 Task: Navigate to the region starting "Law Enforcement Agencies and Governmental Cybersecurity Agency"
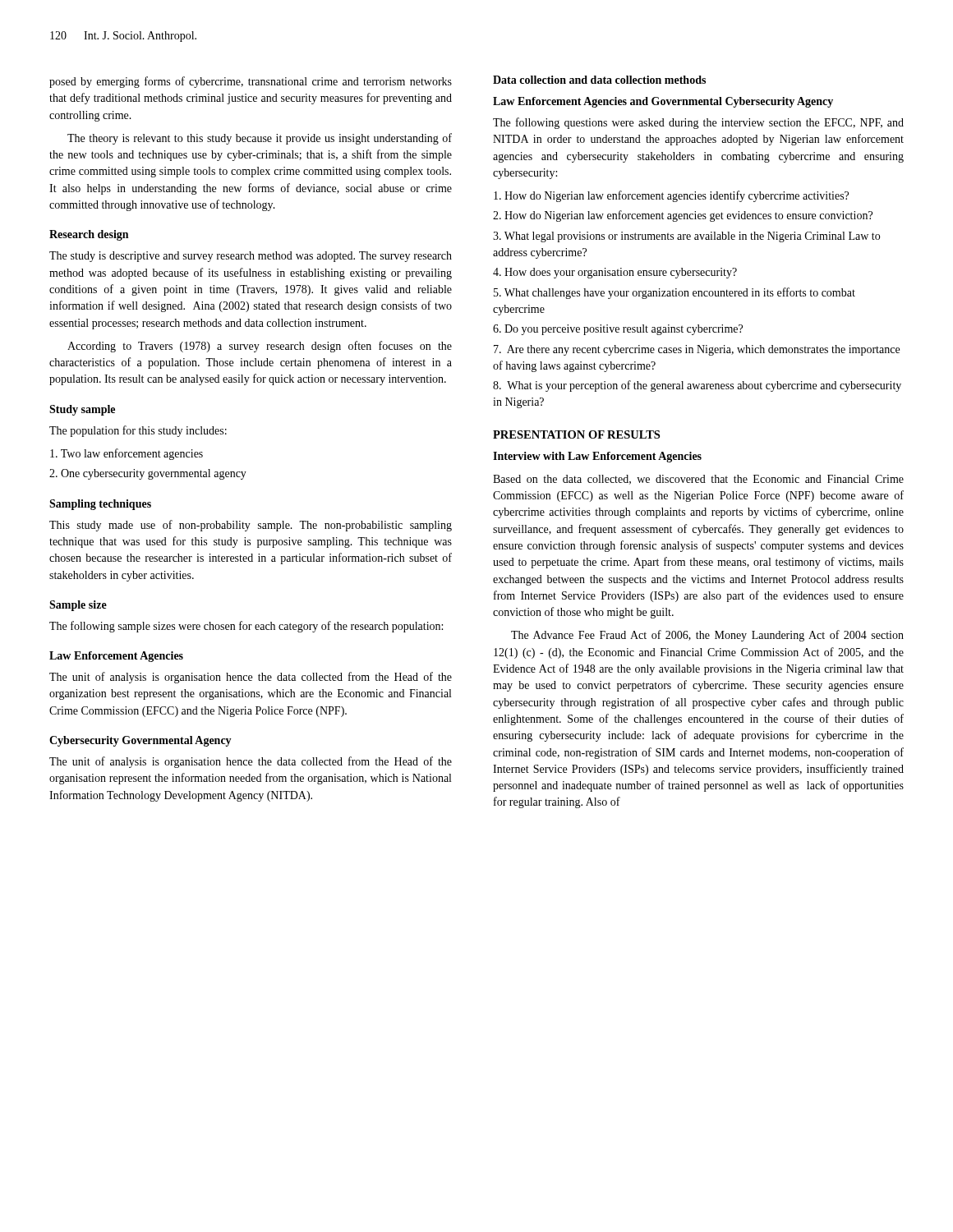pos(663,101)
